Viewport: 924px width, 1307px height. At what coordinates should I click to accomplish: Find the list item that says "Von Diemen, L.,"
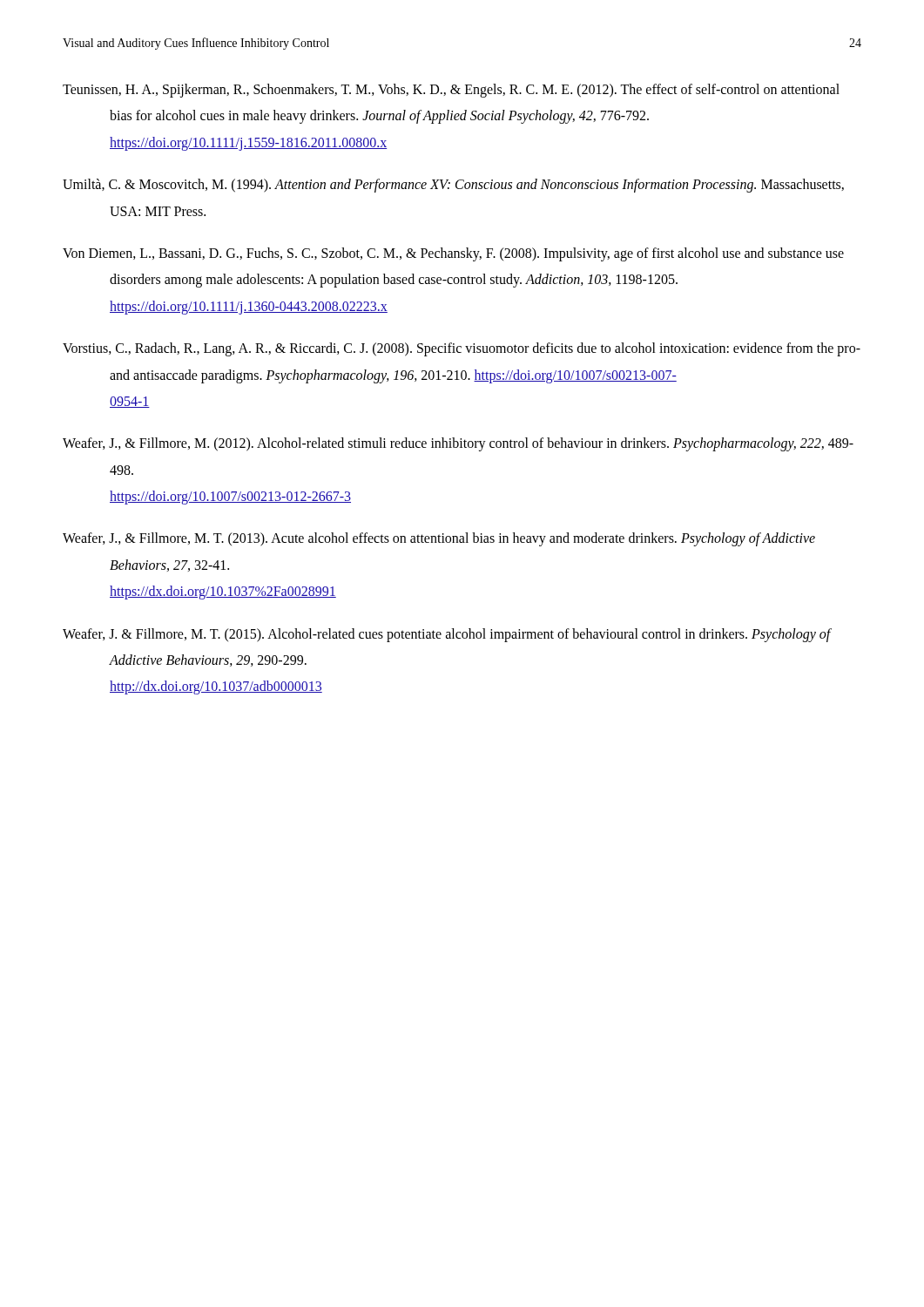click(462, 280)
